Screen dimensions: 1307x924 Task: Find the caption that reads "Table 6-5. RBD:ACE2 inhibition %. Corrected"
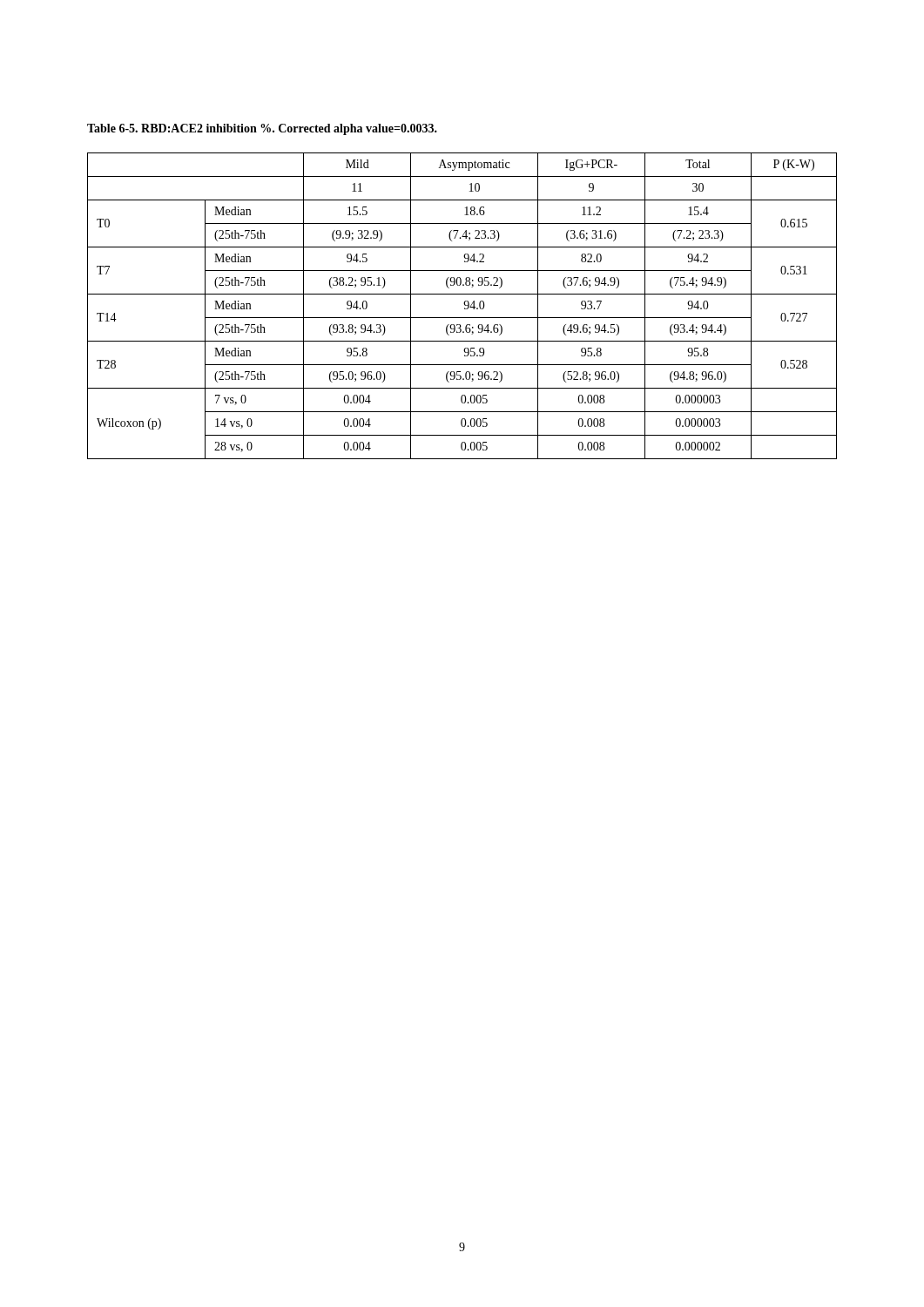coord(262,128)
